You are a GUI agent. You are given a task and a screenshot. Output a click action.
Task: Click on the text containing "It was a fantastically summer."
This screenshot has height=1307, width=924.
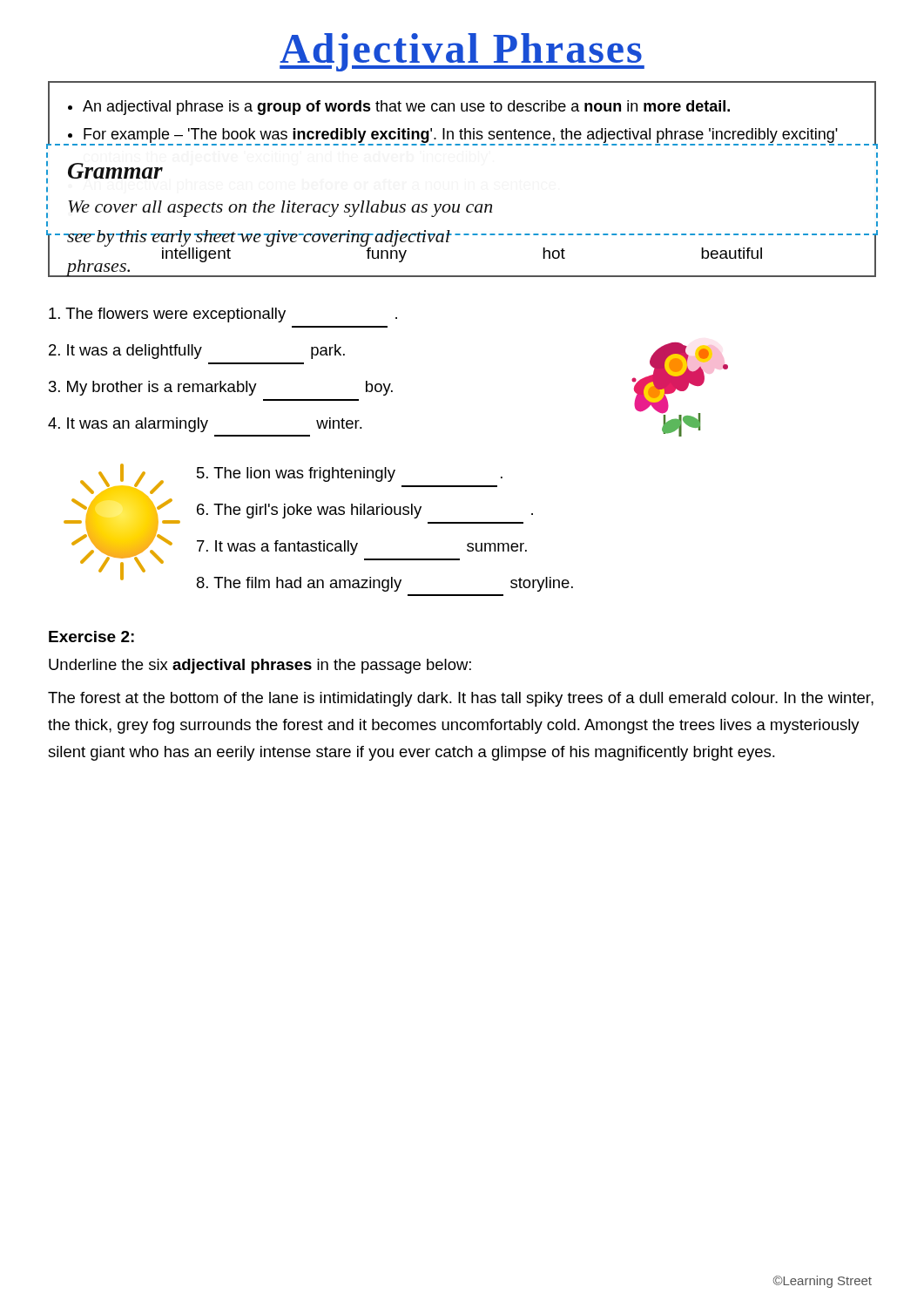pos(362,547)
